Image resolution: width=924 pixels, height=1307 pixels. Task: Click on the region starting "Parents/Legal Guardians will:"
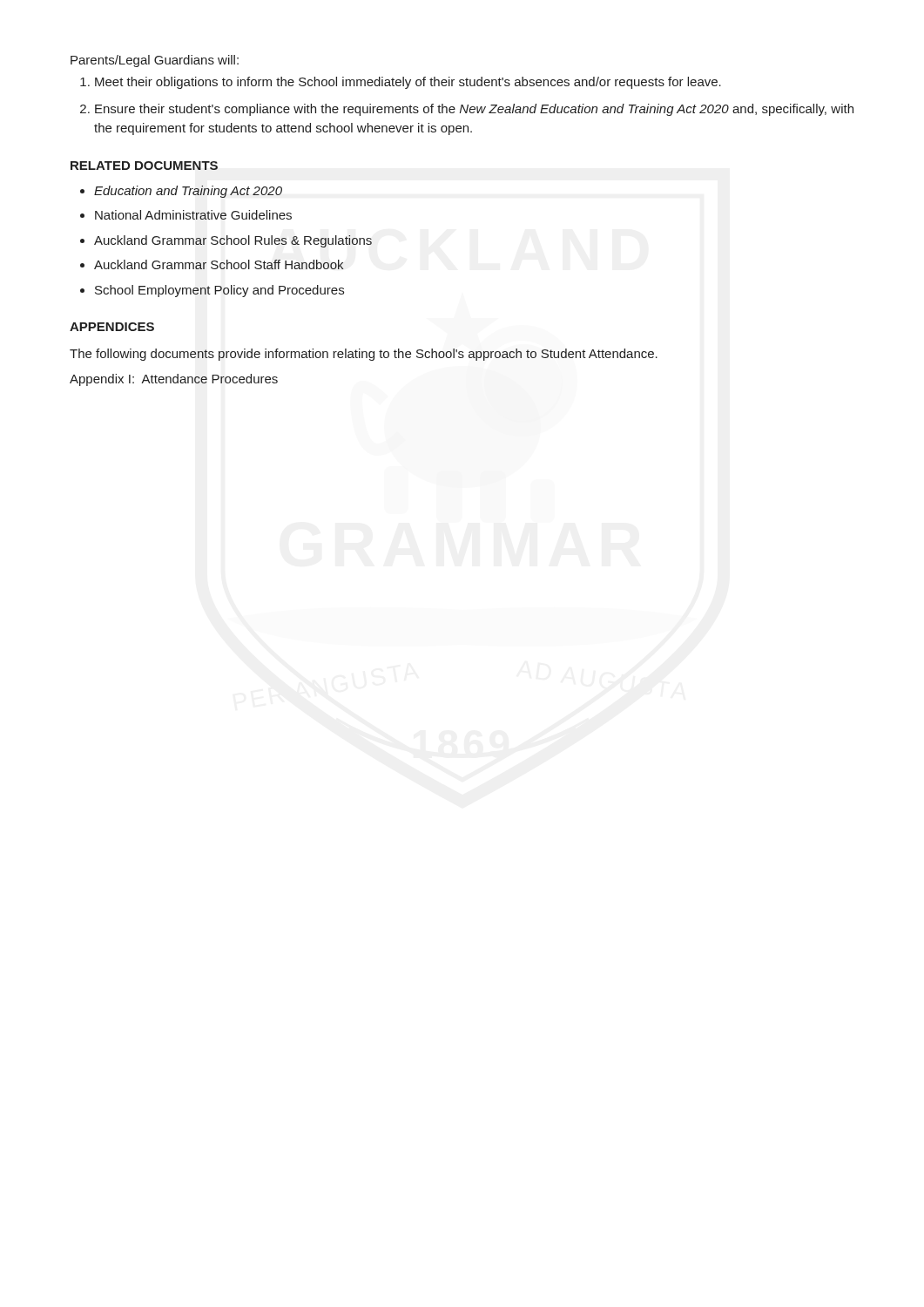(155, 60)
